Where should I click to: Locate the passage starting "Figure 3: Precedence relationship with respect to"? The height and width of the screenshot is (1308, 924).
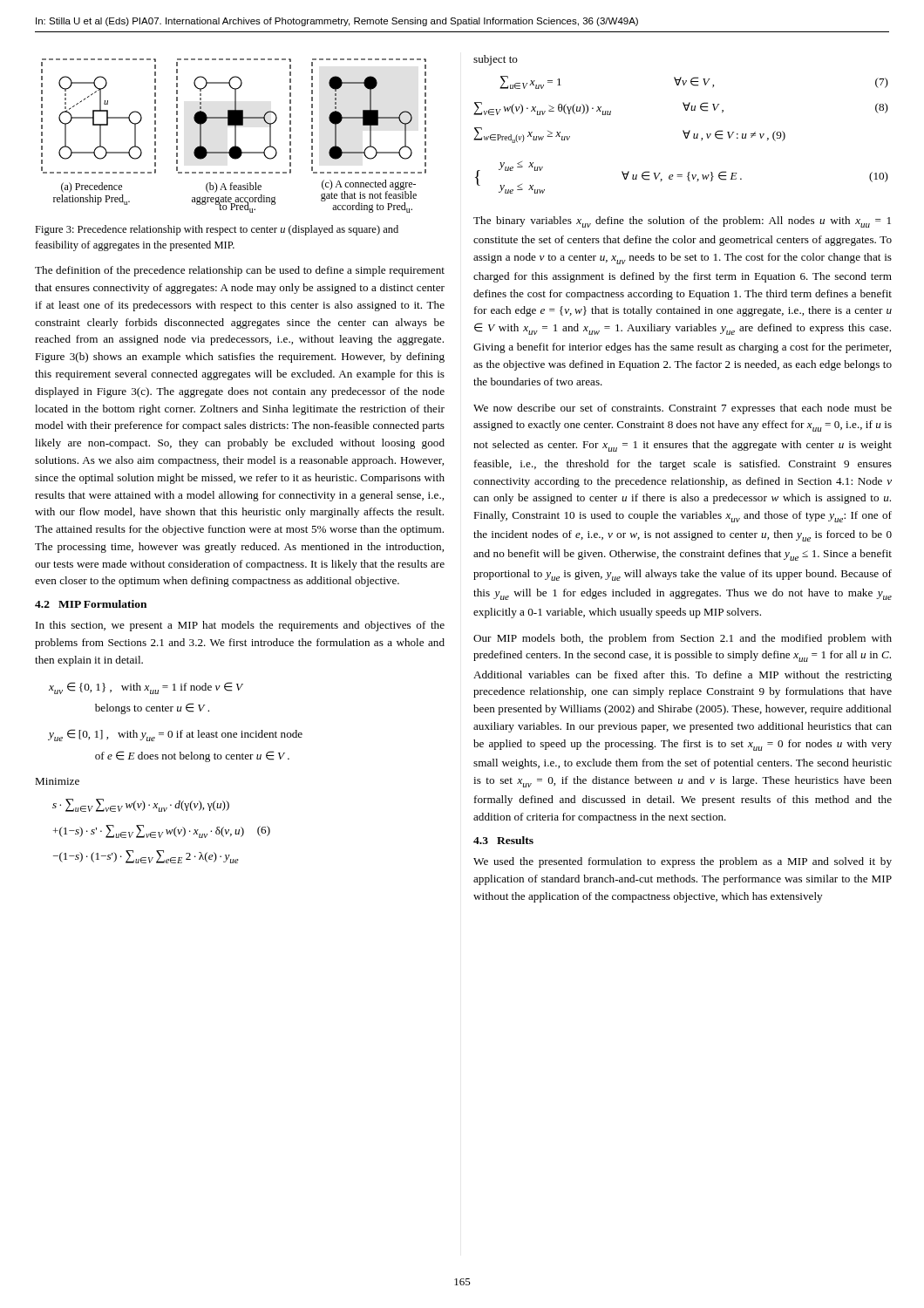pyautogui.click(x=217, y=237)
